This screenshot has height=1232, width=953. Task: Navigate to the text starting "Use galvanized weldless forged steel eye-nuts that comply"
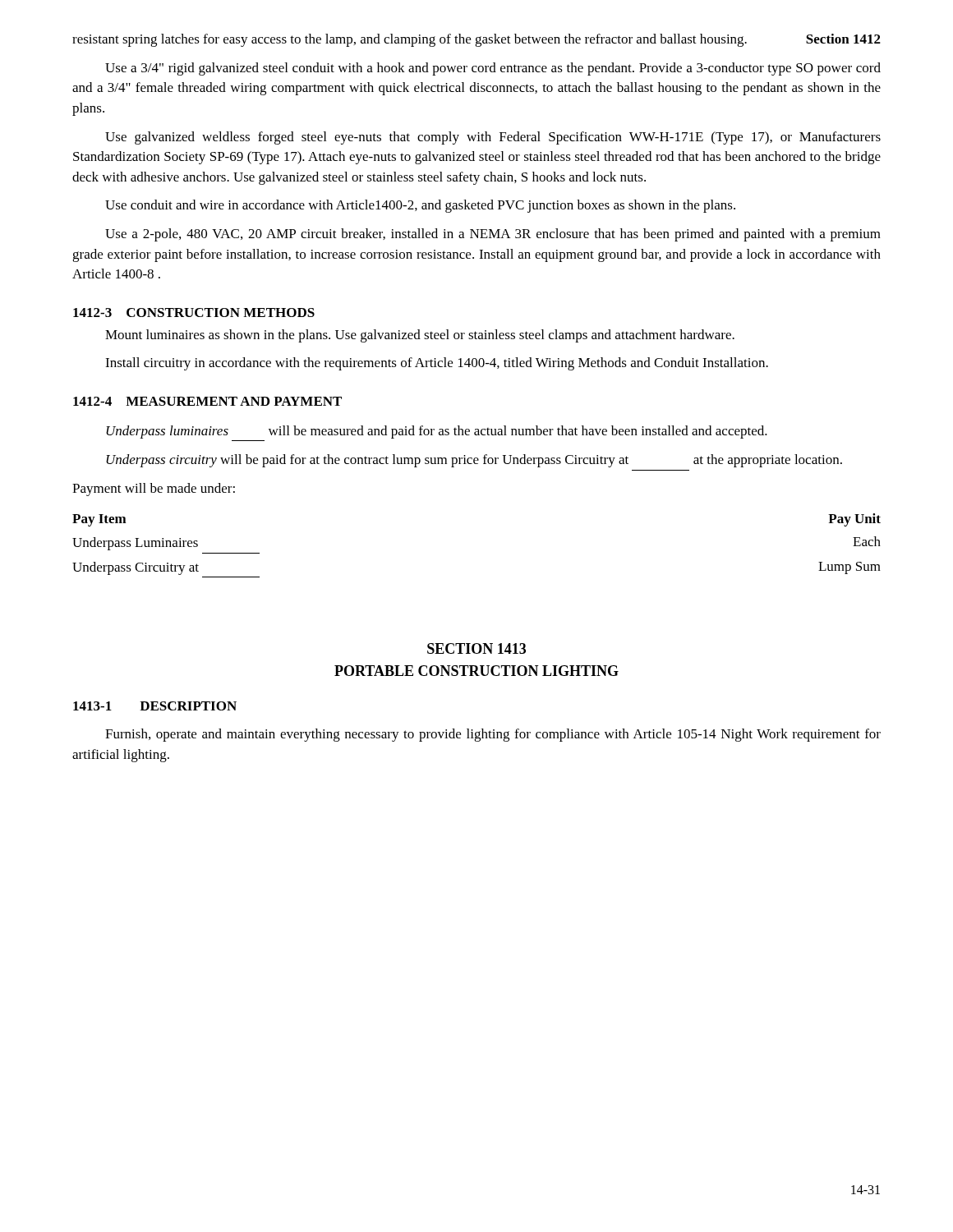point(476,157)
